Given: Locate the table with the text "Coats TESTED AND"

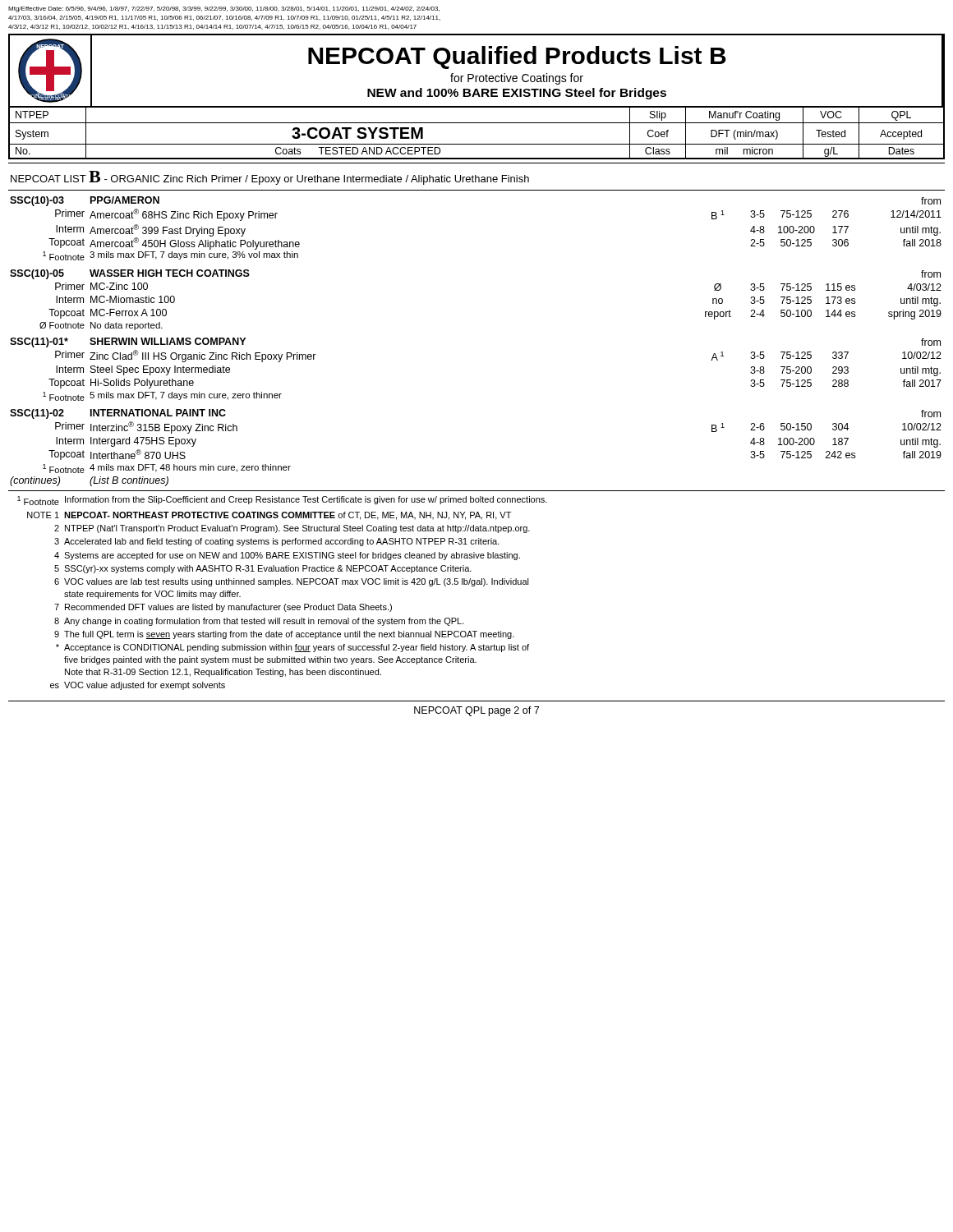Looking at the screenshot, I should click(x=476, y=134).
